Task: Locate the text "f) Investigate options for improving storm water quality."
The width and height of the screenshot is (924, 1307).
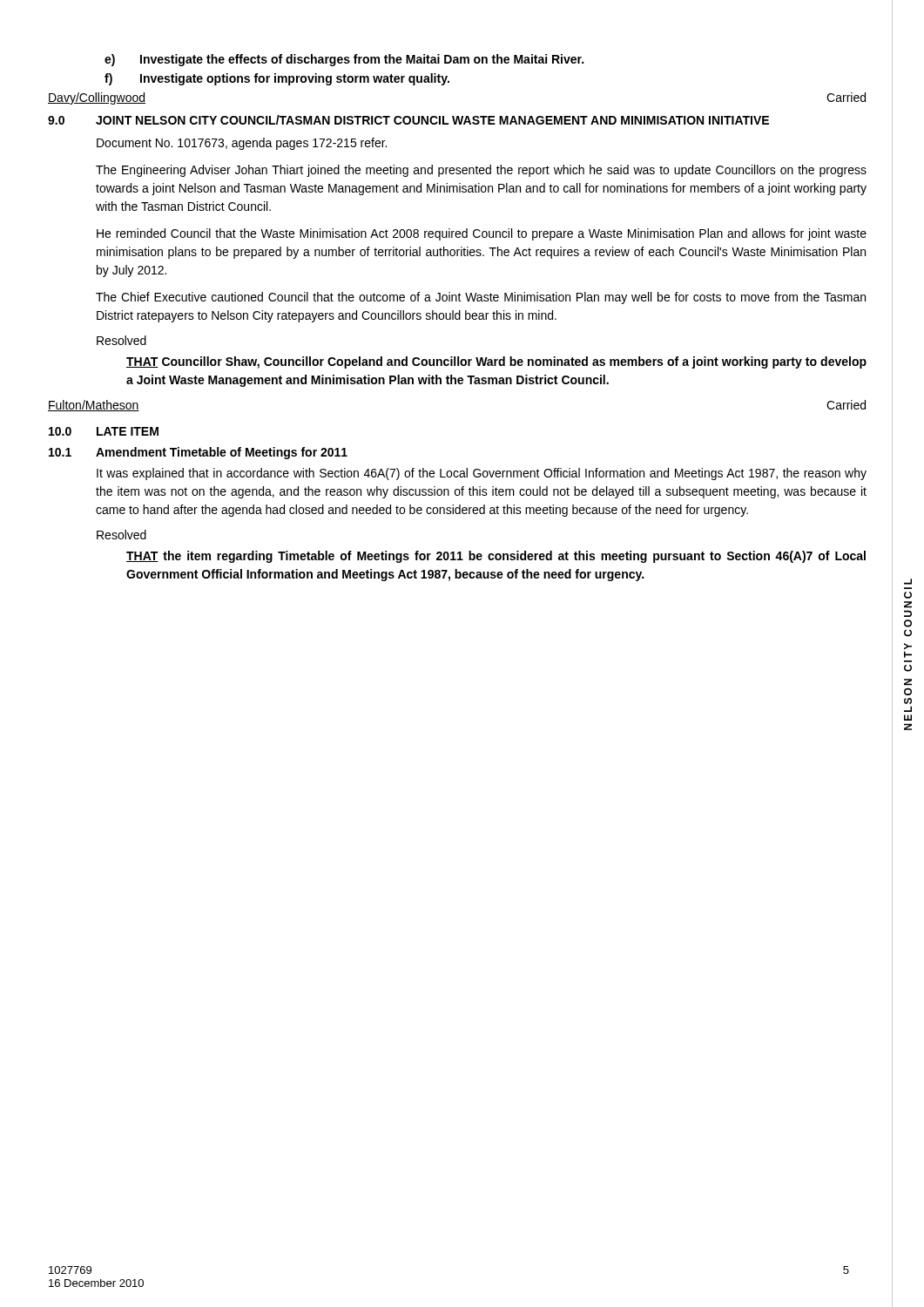Action: [277, 78]
